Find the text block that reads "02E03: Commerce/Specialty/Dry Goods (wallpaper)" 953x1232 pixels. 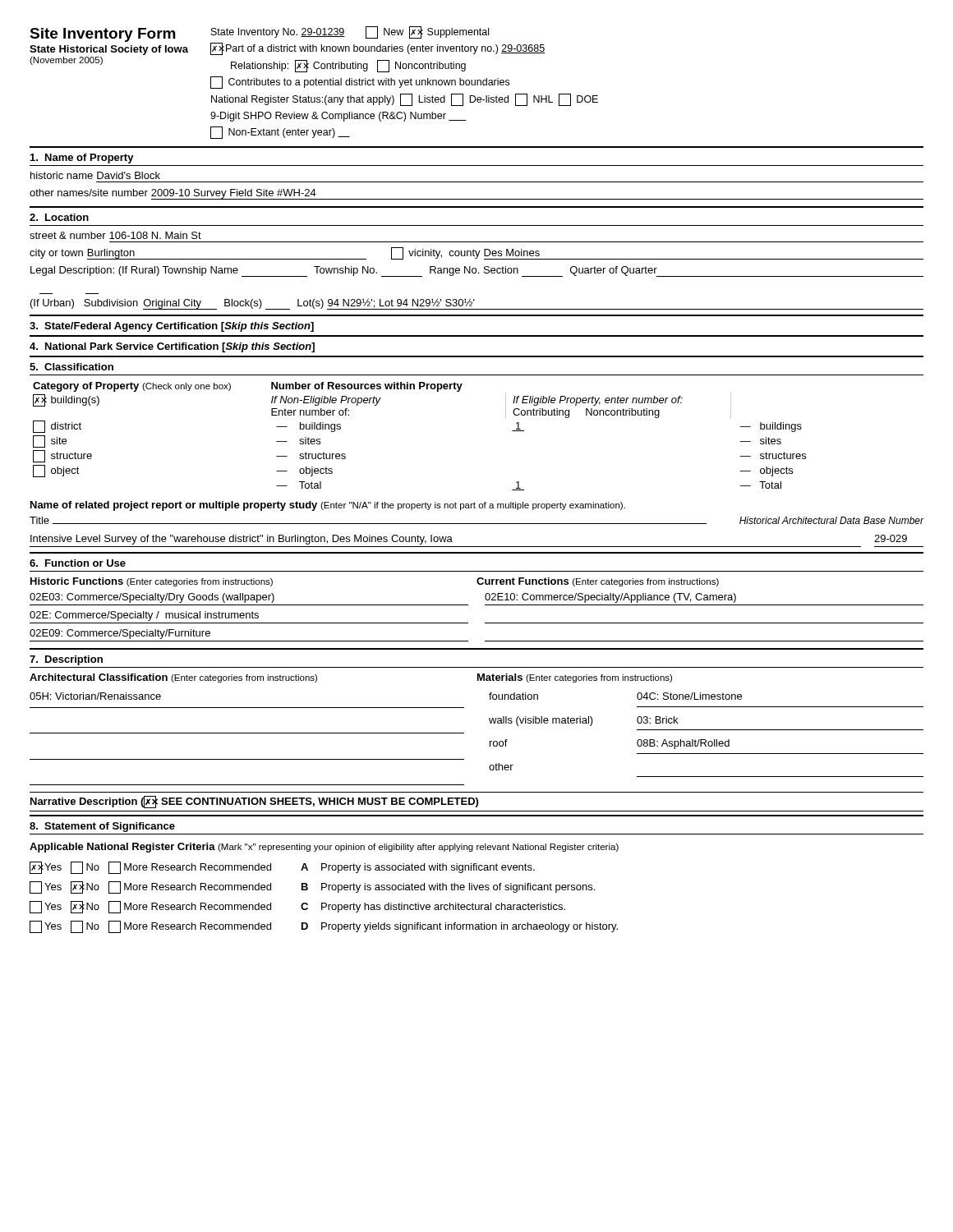(x=476, y=598)
